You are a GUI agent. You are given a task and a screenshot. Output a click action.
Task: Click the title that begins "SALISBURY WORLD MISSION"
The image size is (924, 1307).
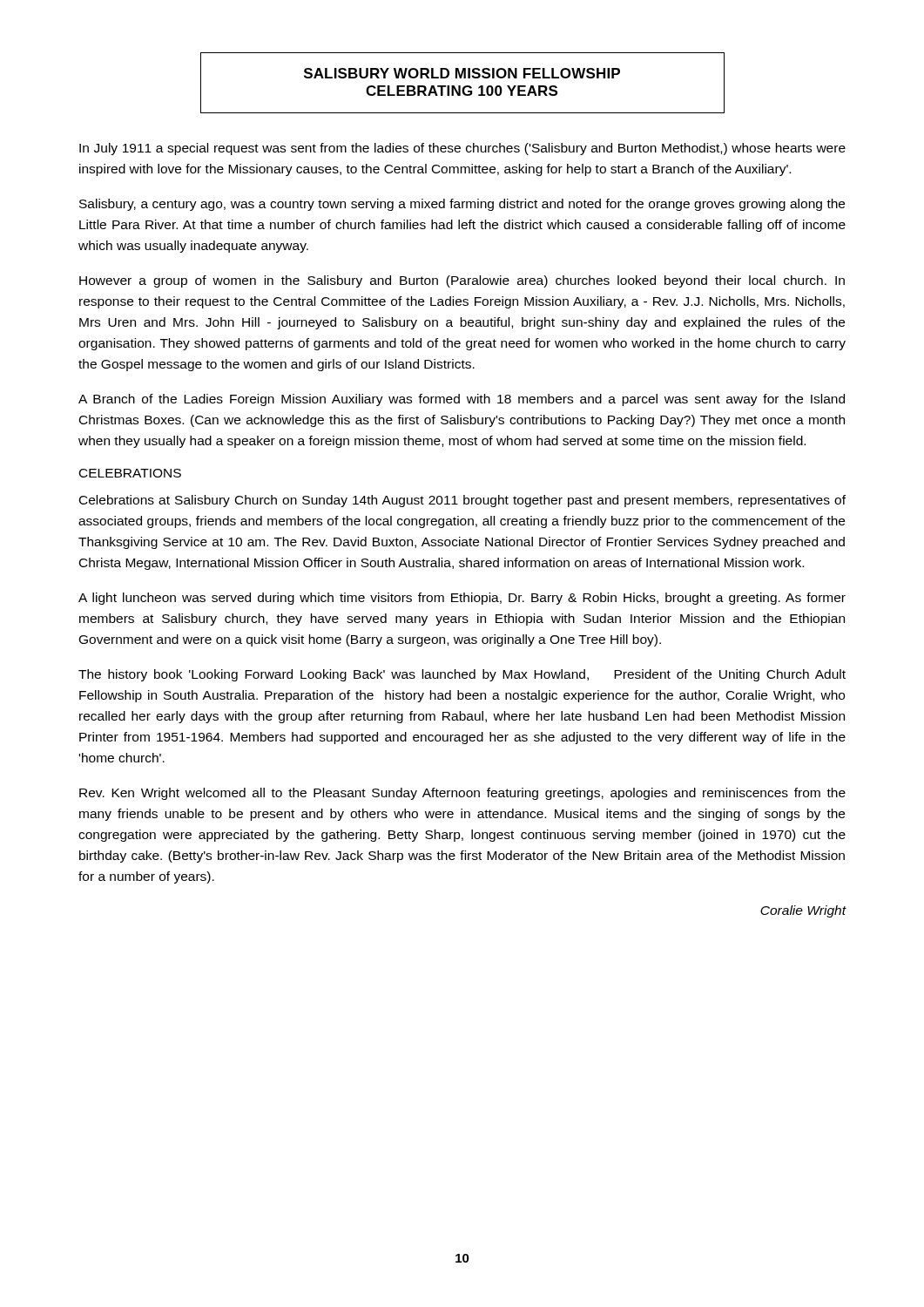pyautogui.click(x=462, y=83)
